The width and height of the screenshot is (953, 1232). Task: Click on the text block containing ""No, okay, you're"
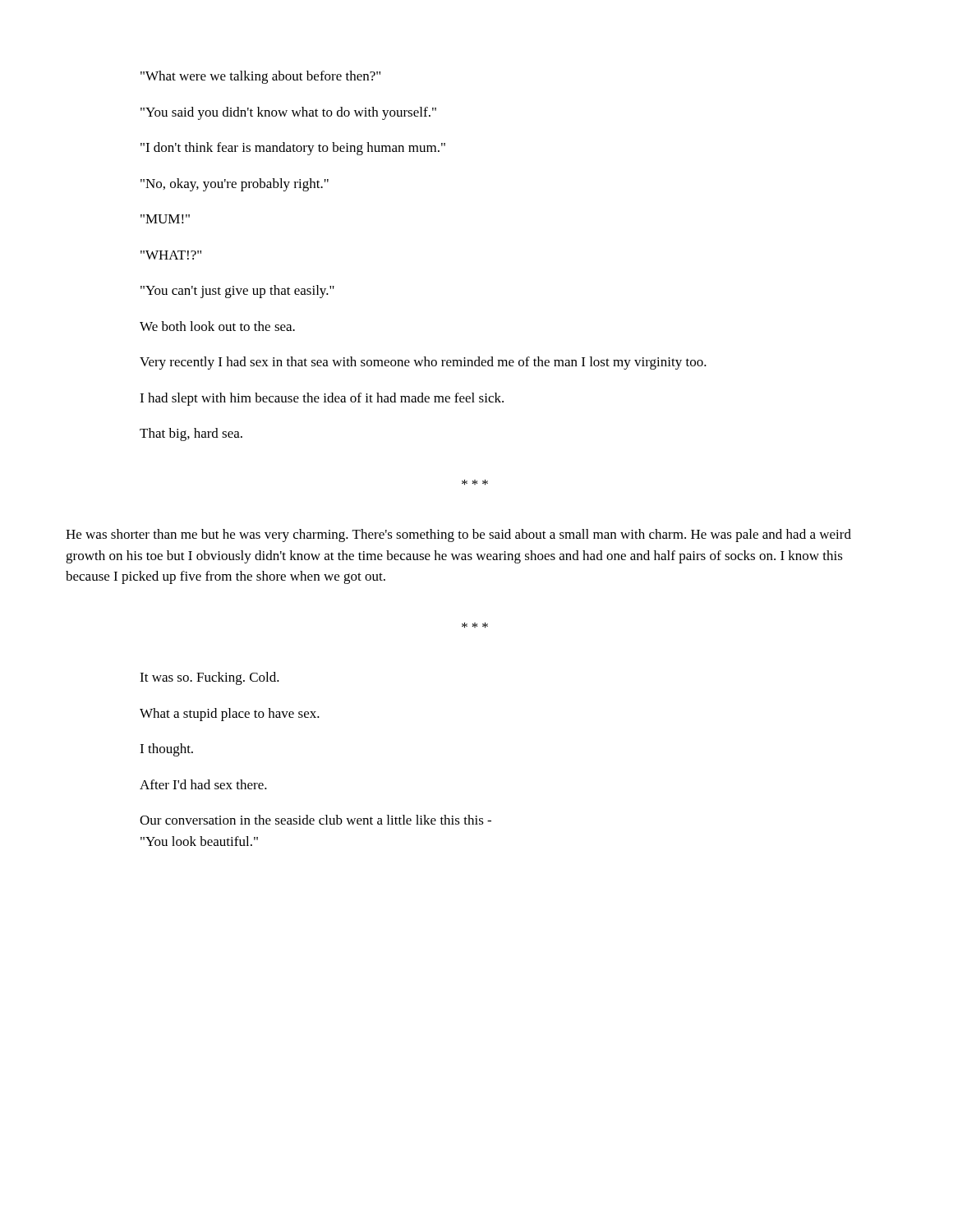234,183
